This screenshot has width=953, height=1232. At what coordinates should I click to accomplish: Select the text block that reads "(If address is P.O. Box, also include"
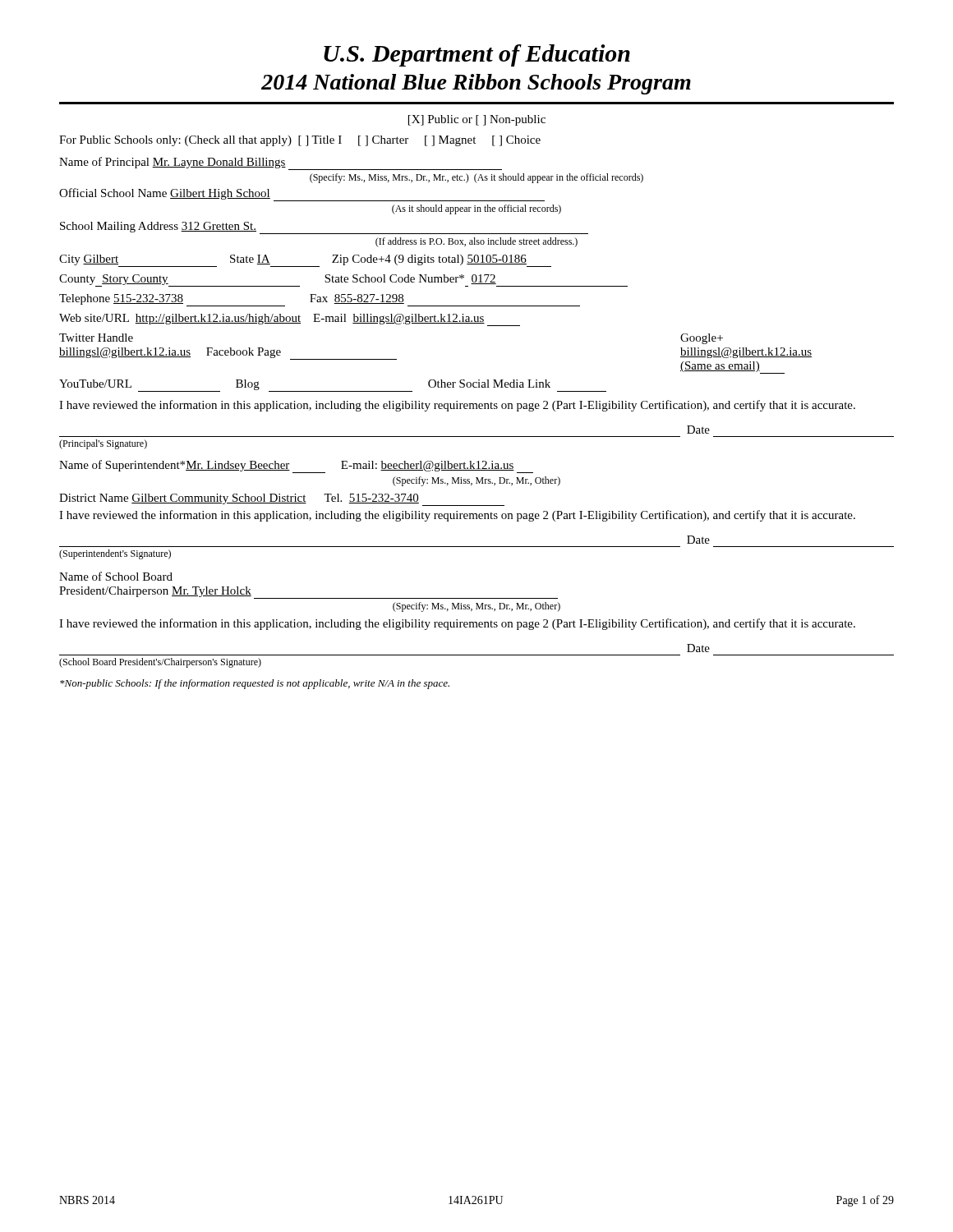pos(476,241)
